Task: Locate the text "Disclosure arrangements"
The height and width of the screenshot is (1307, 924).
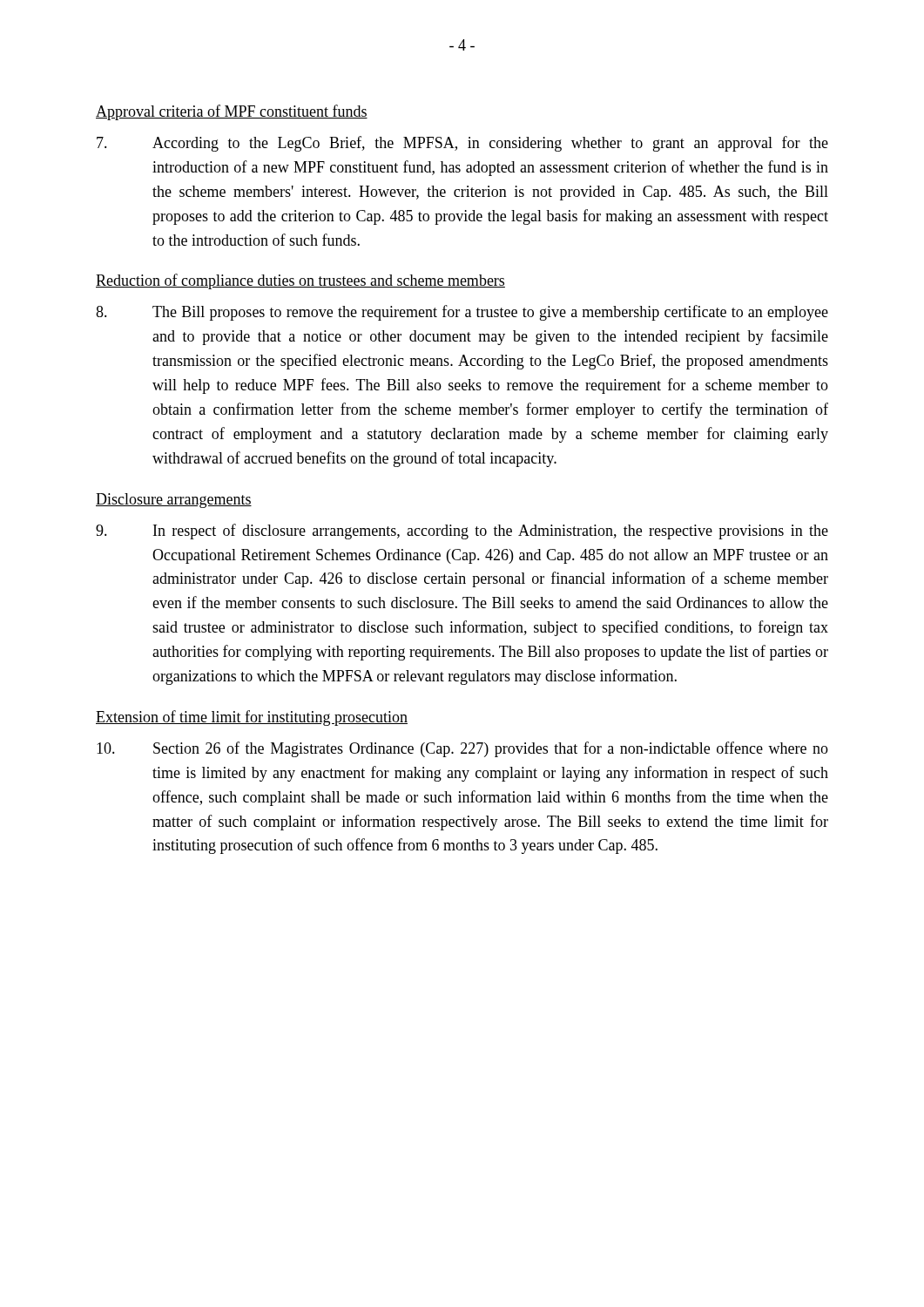Action: coord(174,499)
